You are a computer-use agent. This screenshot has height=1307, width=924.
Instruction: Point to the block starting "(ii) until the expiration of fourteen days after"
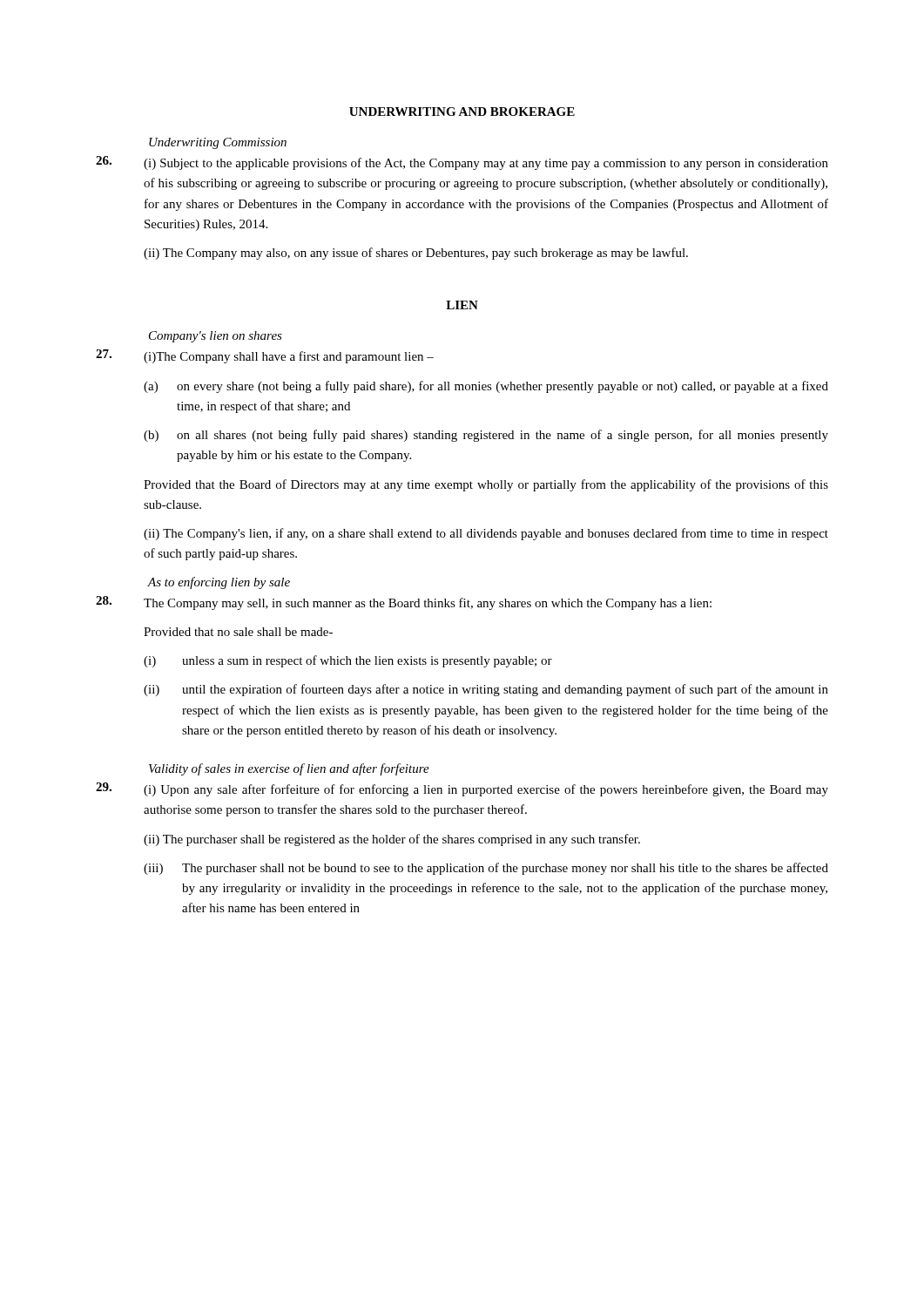(x=486, y=710)
